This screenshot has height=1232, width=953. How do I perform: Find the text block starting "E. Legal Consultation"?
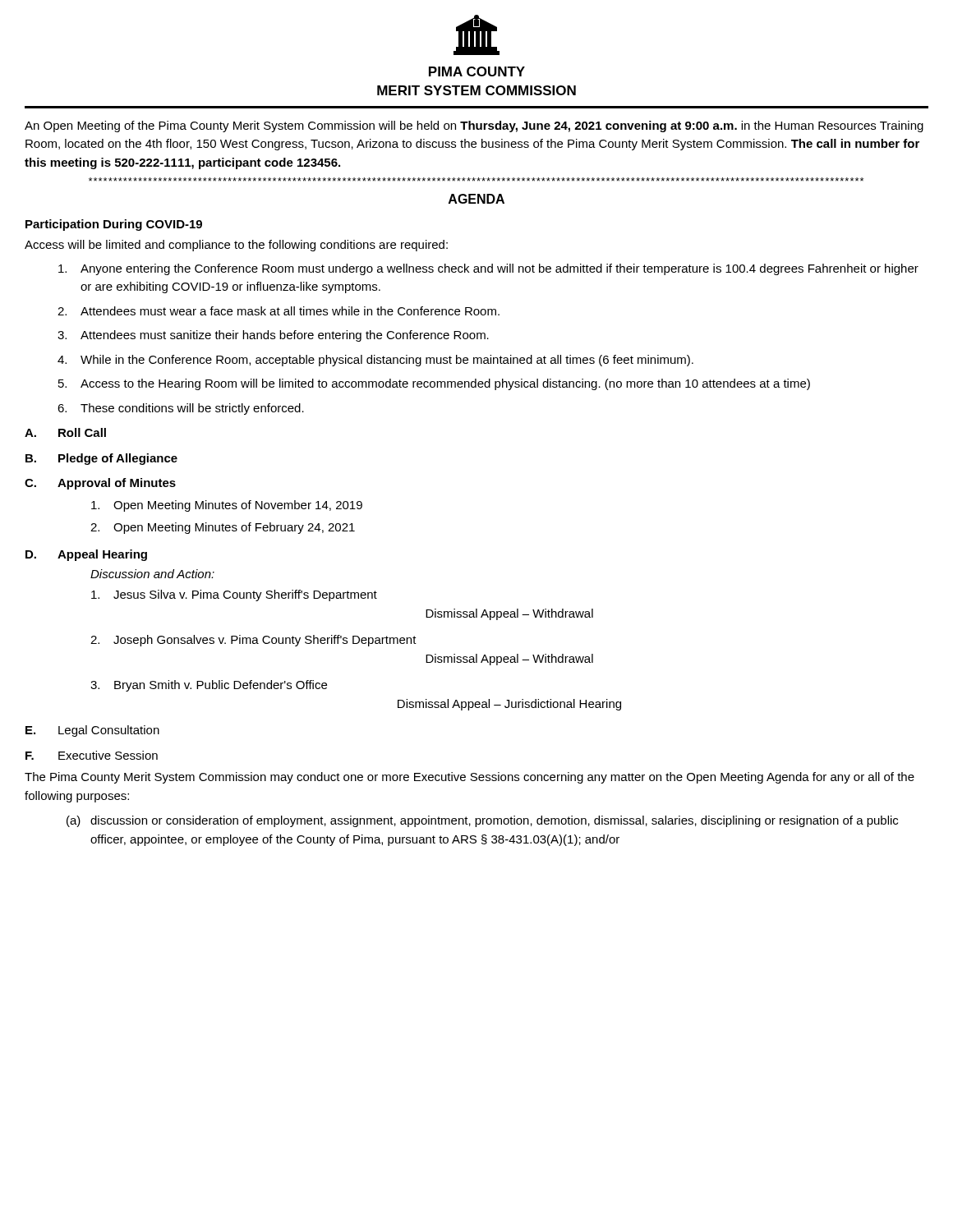pyautogui.click(x=92, y=731)
